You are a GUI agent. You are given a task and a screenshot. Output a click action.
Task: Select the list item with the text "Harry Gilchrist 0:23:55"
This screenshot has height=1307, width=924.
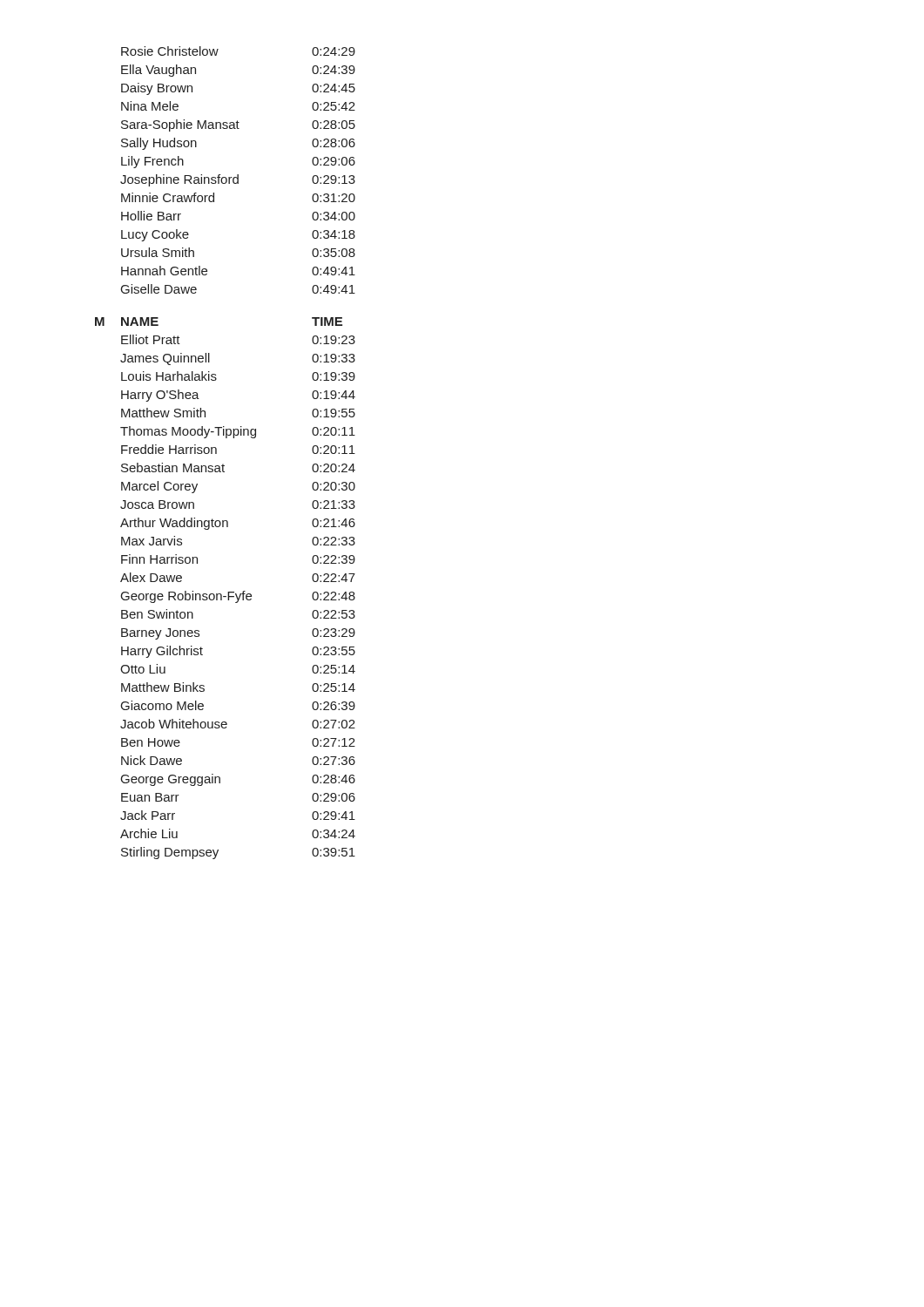tap(162, 651)
